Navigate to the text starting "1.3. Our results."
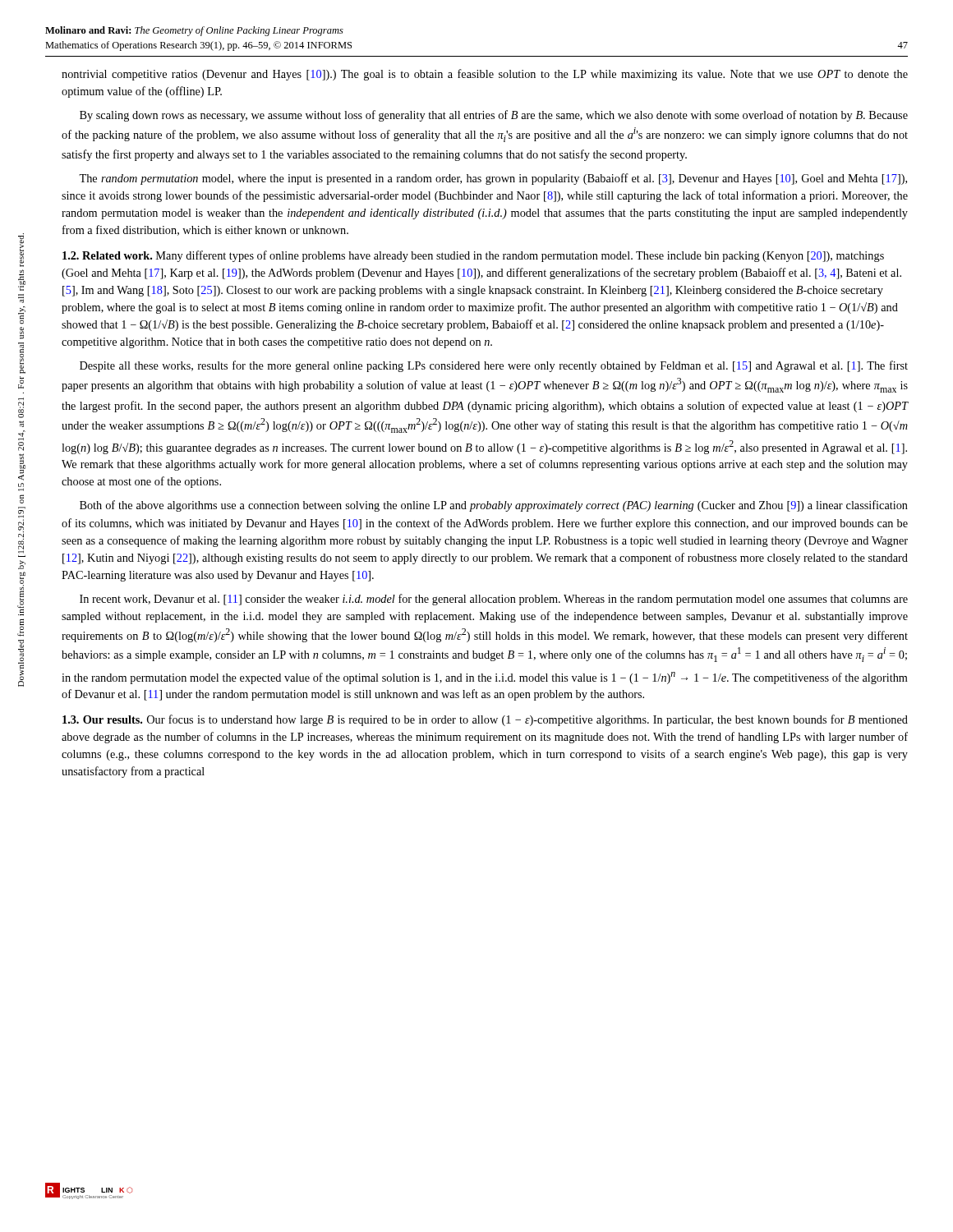 (102, 720)
